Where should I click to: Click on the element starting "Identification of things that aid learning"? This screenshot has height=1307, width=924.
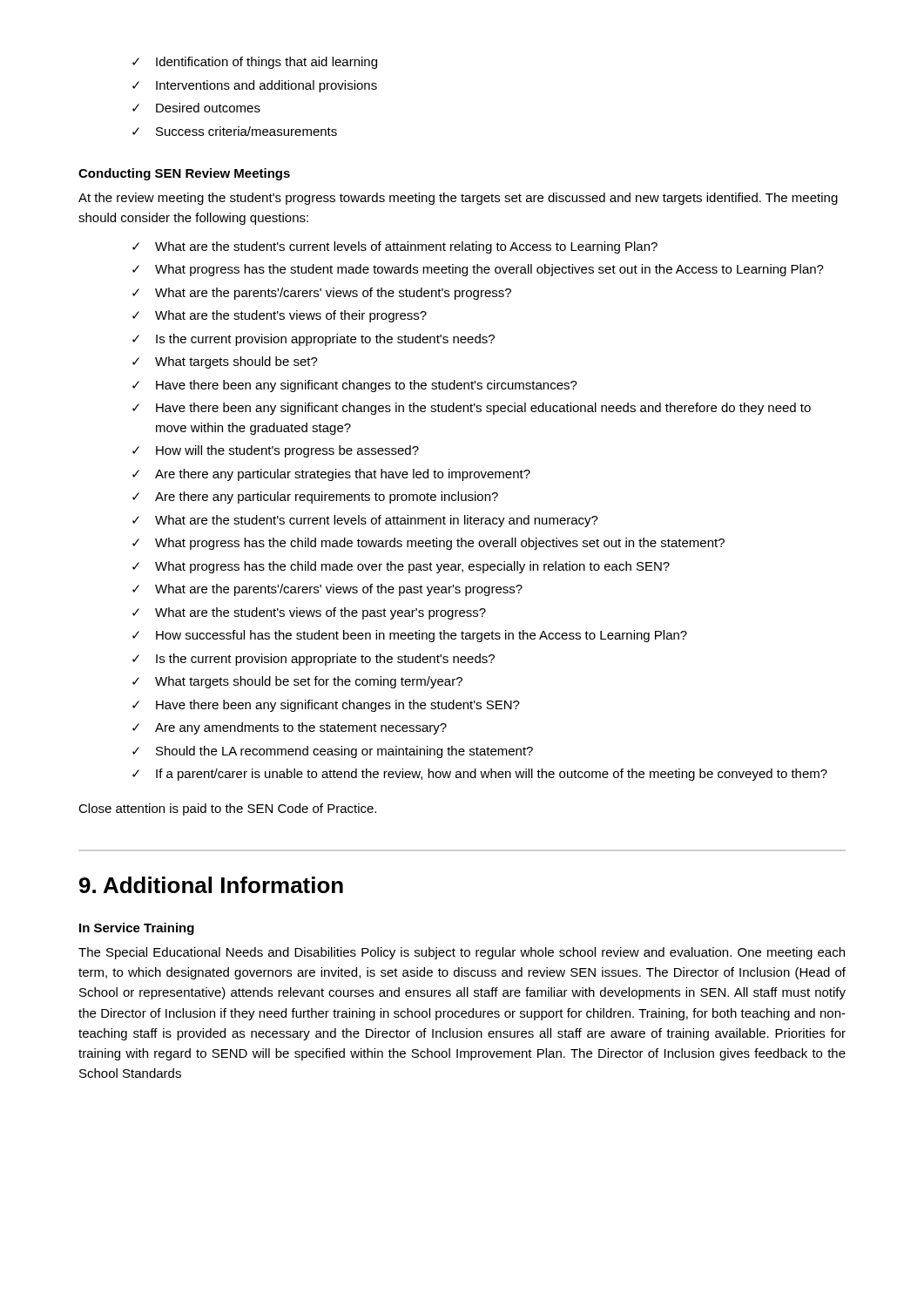(x=255, y=63)
